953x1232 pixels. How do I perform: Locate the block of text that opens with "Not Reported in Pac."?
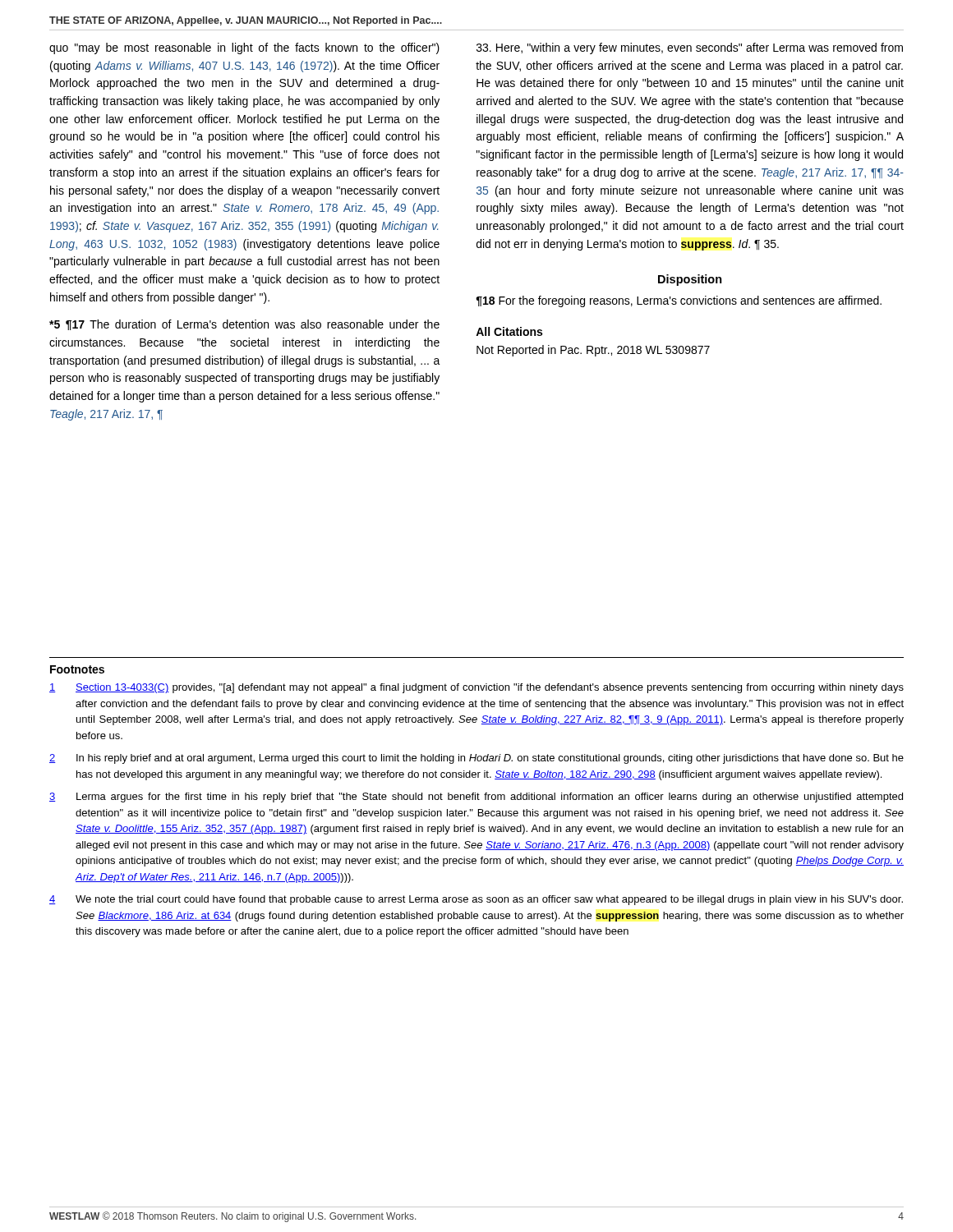tap(593, 350)
